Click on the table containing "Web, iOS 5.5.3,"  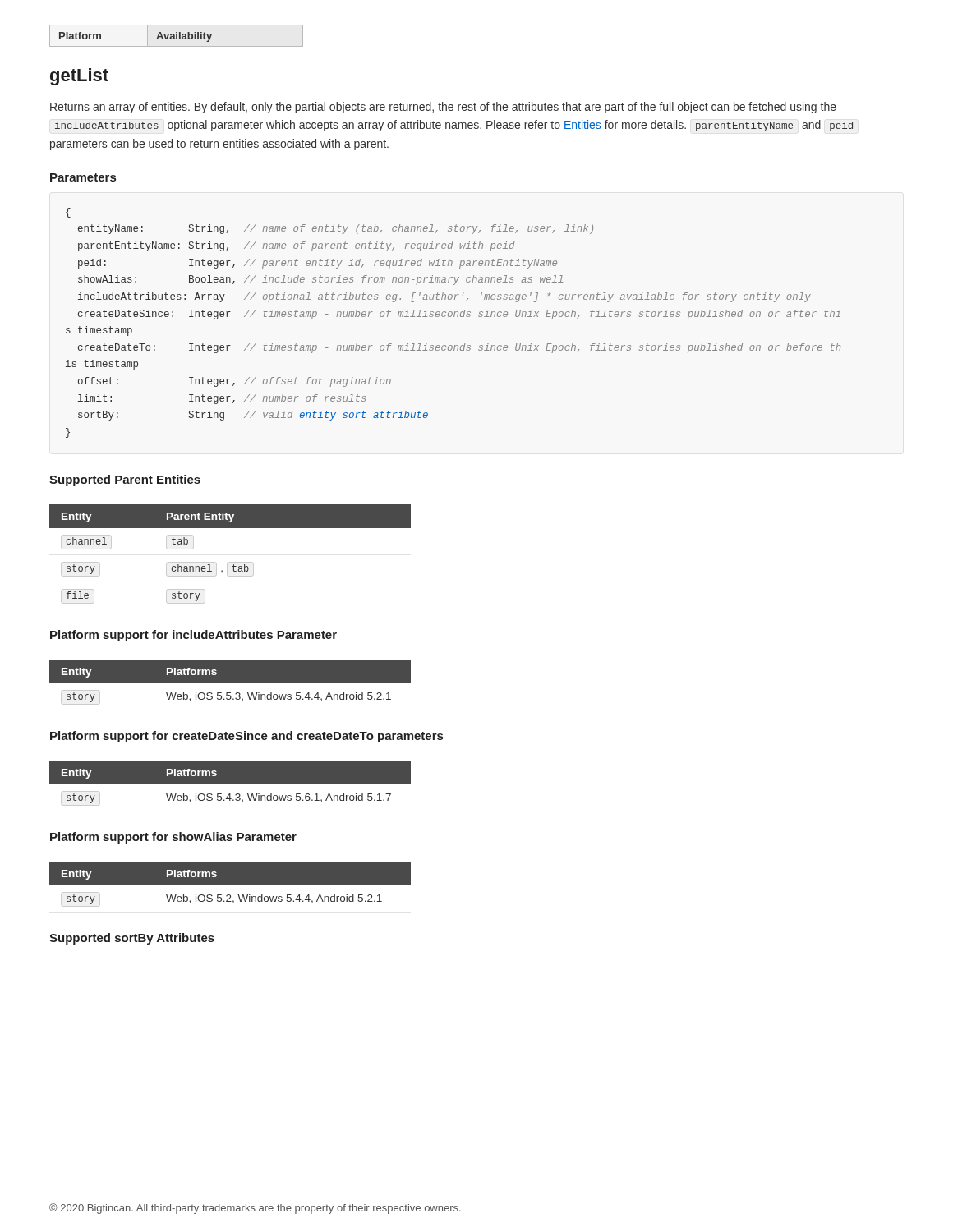click(476, 685)
